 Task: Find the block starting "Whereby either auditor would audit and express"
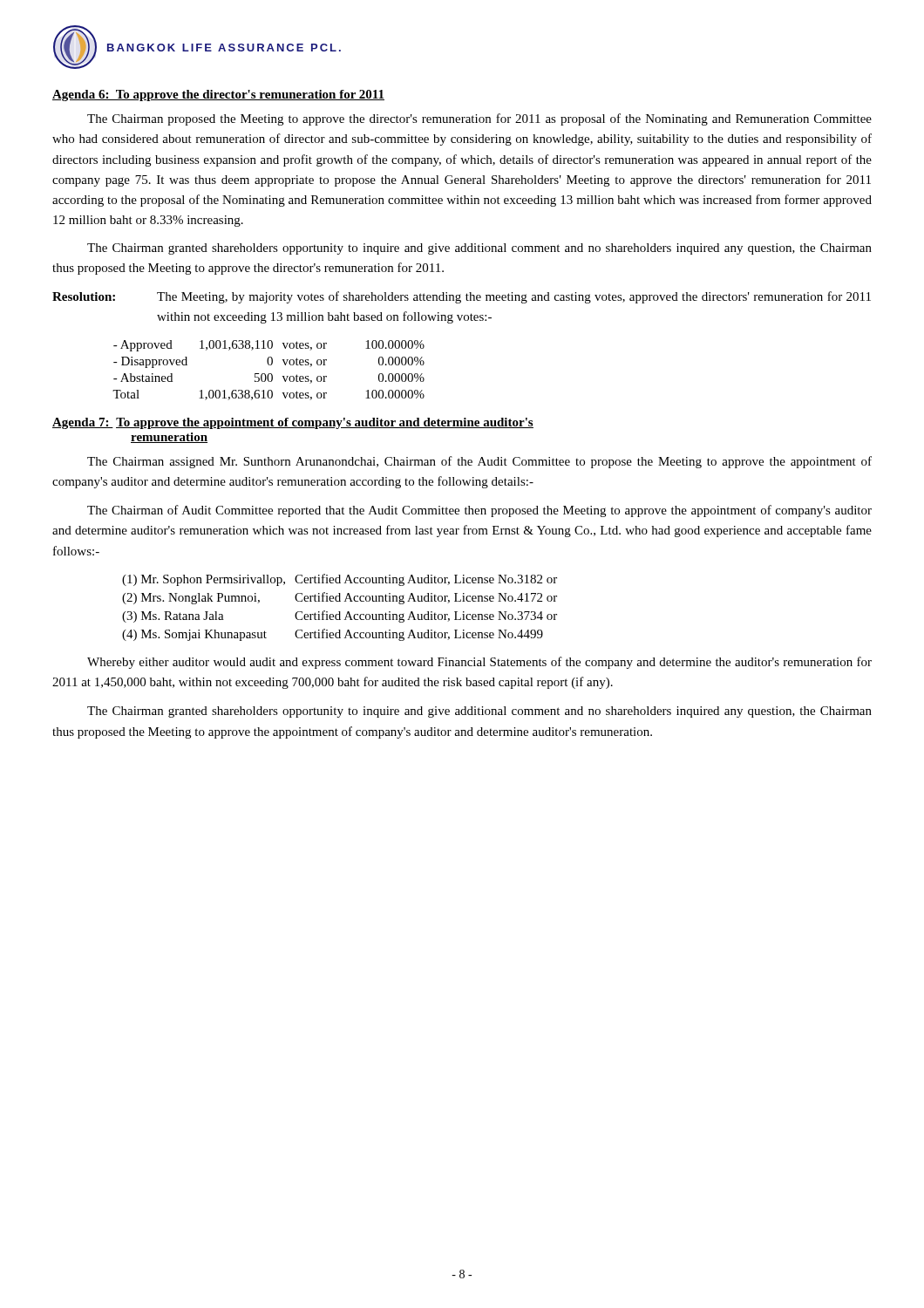pos(462,672)
